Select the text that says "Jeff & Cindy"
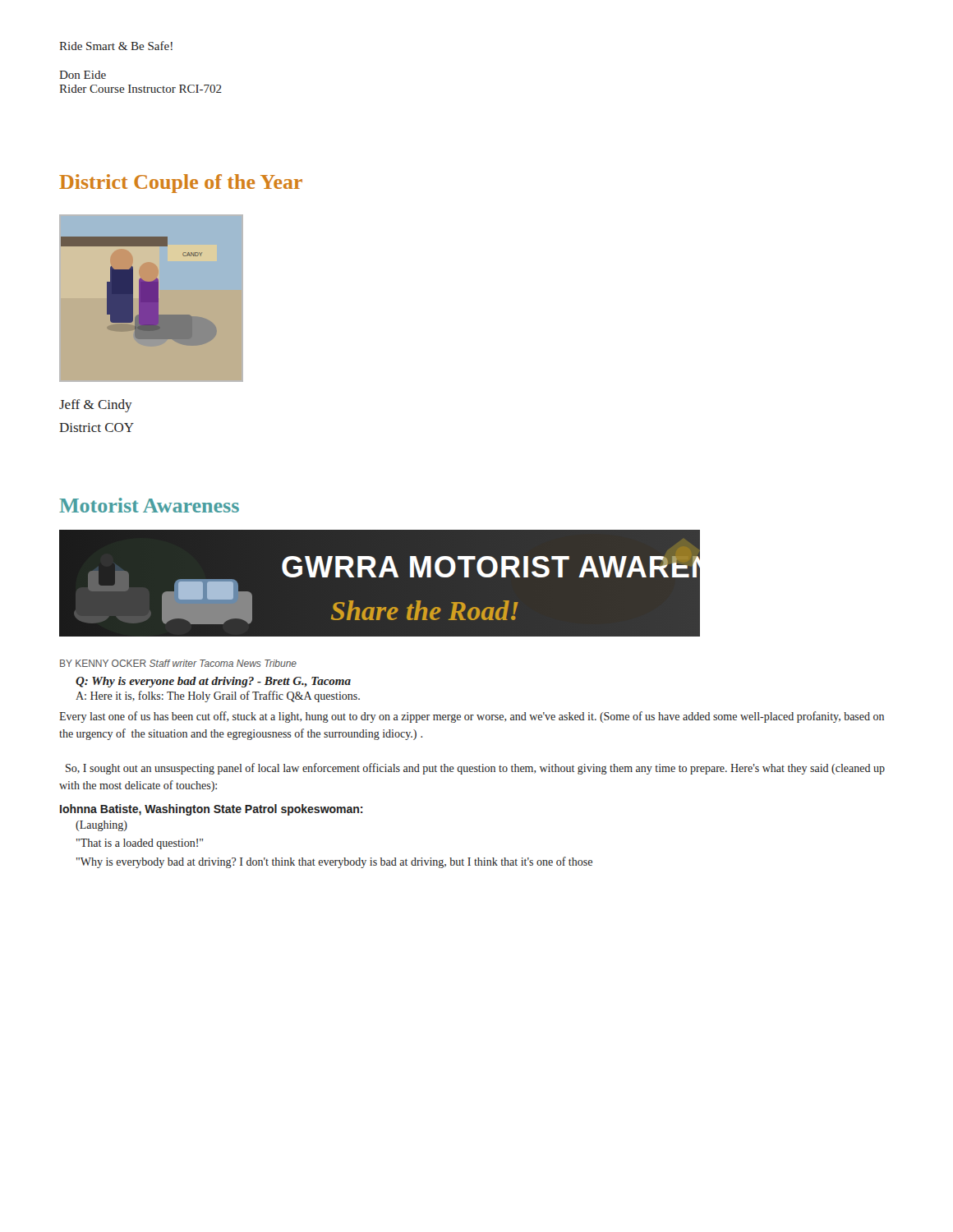This screenshot has height=1232, width=953. tap(95, 405)
